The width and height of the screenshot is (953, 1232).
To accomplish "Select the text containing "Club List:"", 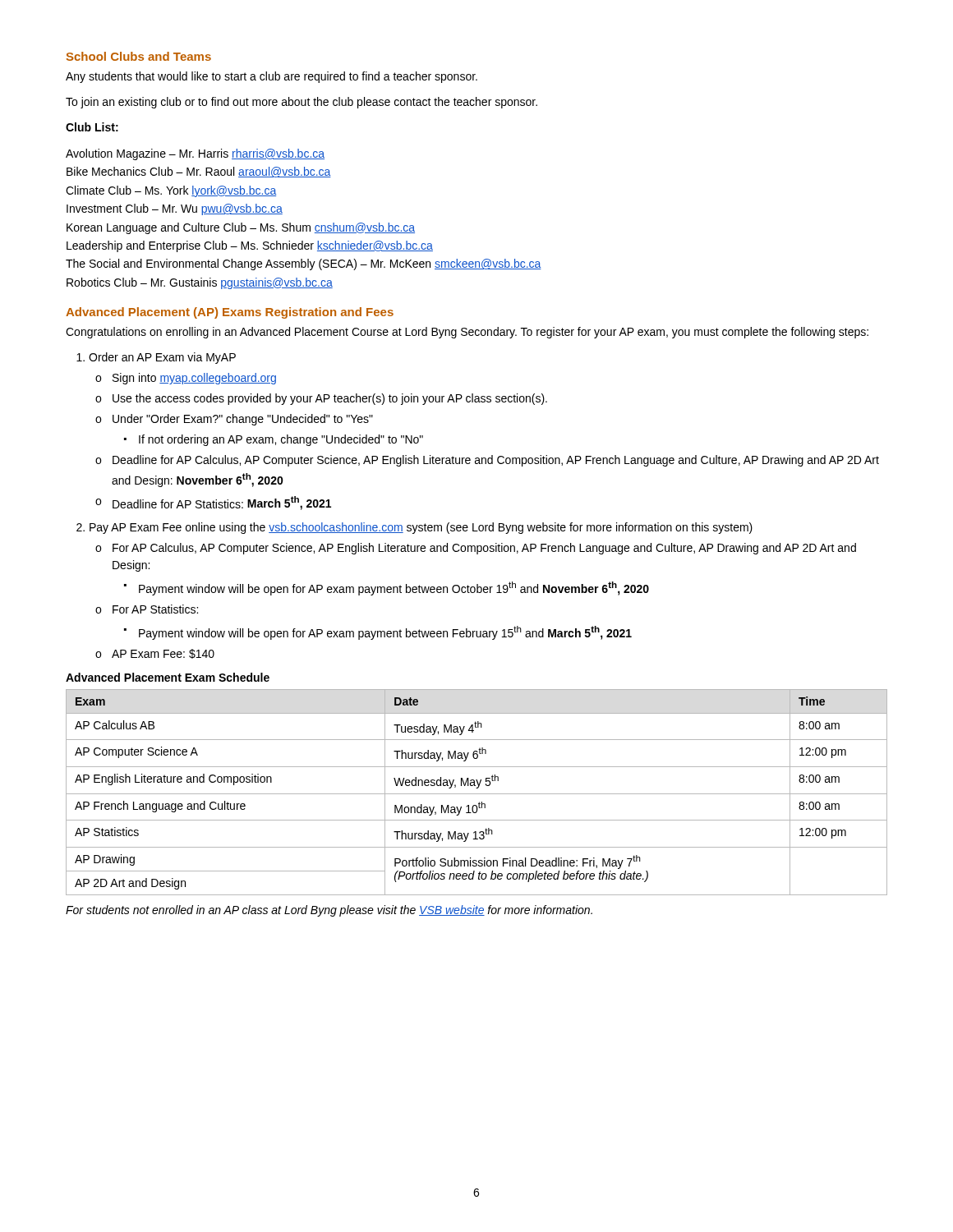I will click(92, 127).
